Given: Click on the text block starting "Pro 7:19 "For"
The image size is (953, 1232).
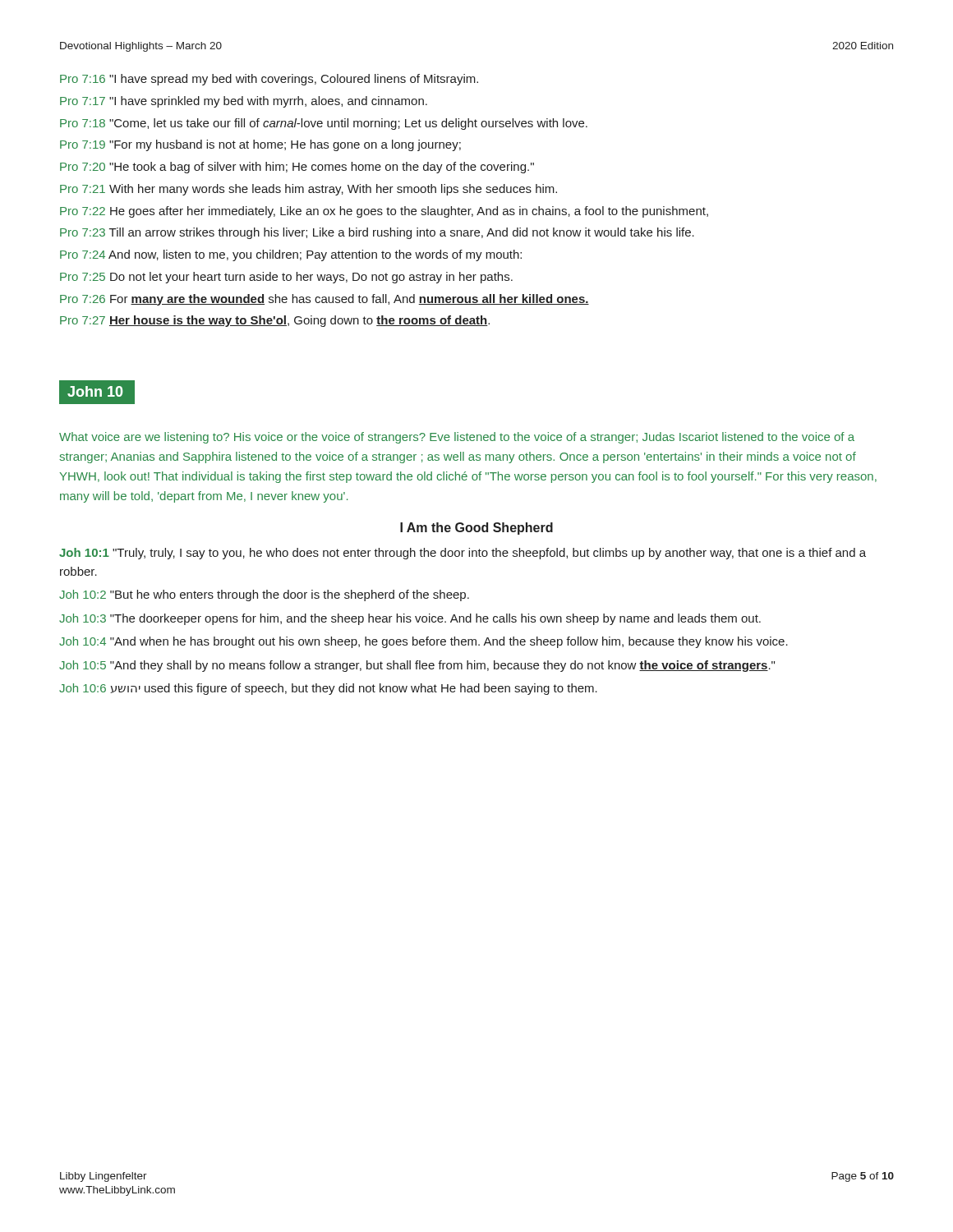Looking at the screenshot, I should click(x=260, y=144).
